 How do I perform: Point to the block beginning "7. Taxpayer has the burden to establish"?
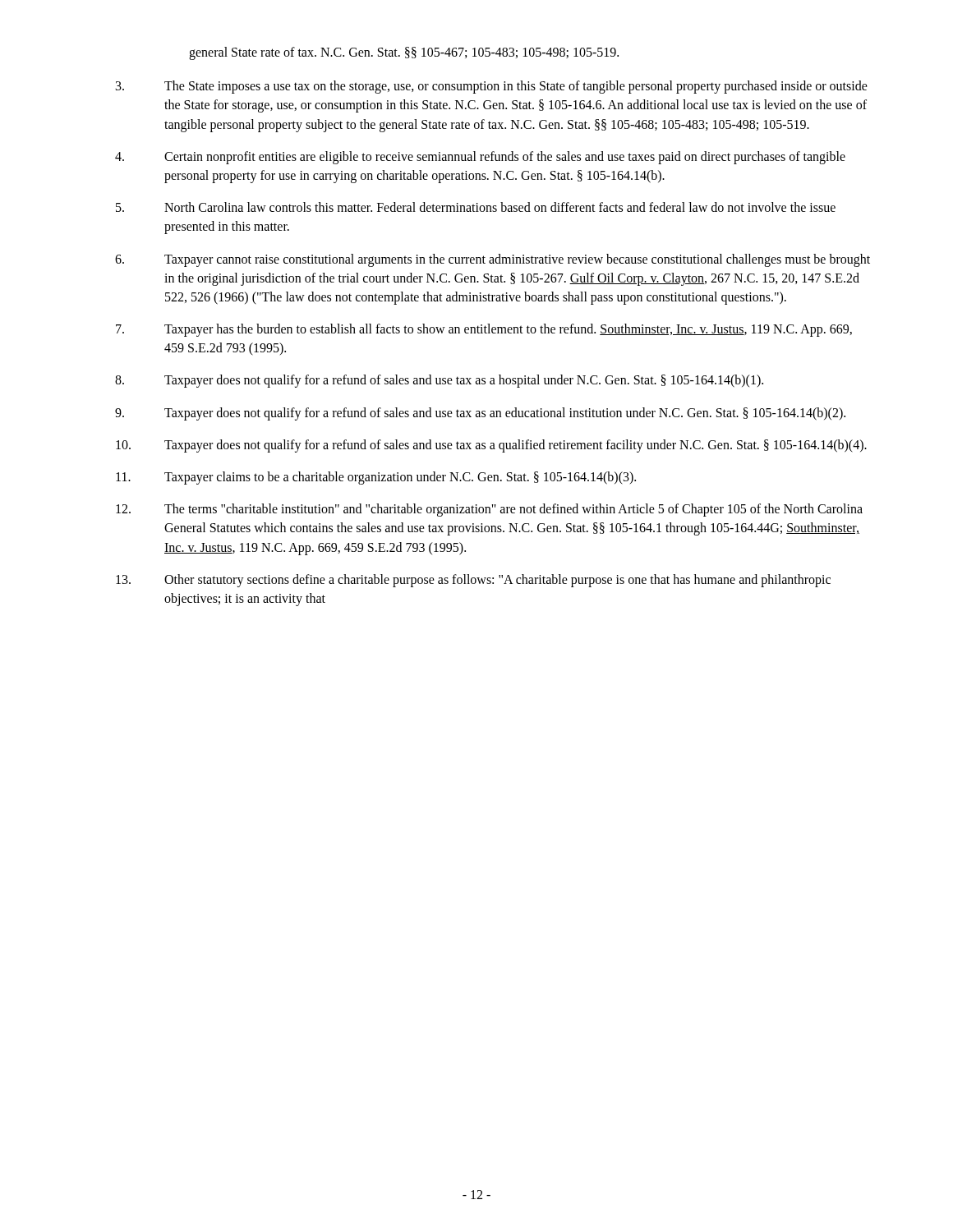(493, 339)
